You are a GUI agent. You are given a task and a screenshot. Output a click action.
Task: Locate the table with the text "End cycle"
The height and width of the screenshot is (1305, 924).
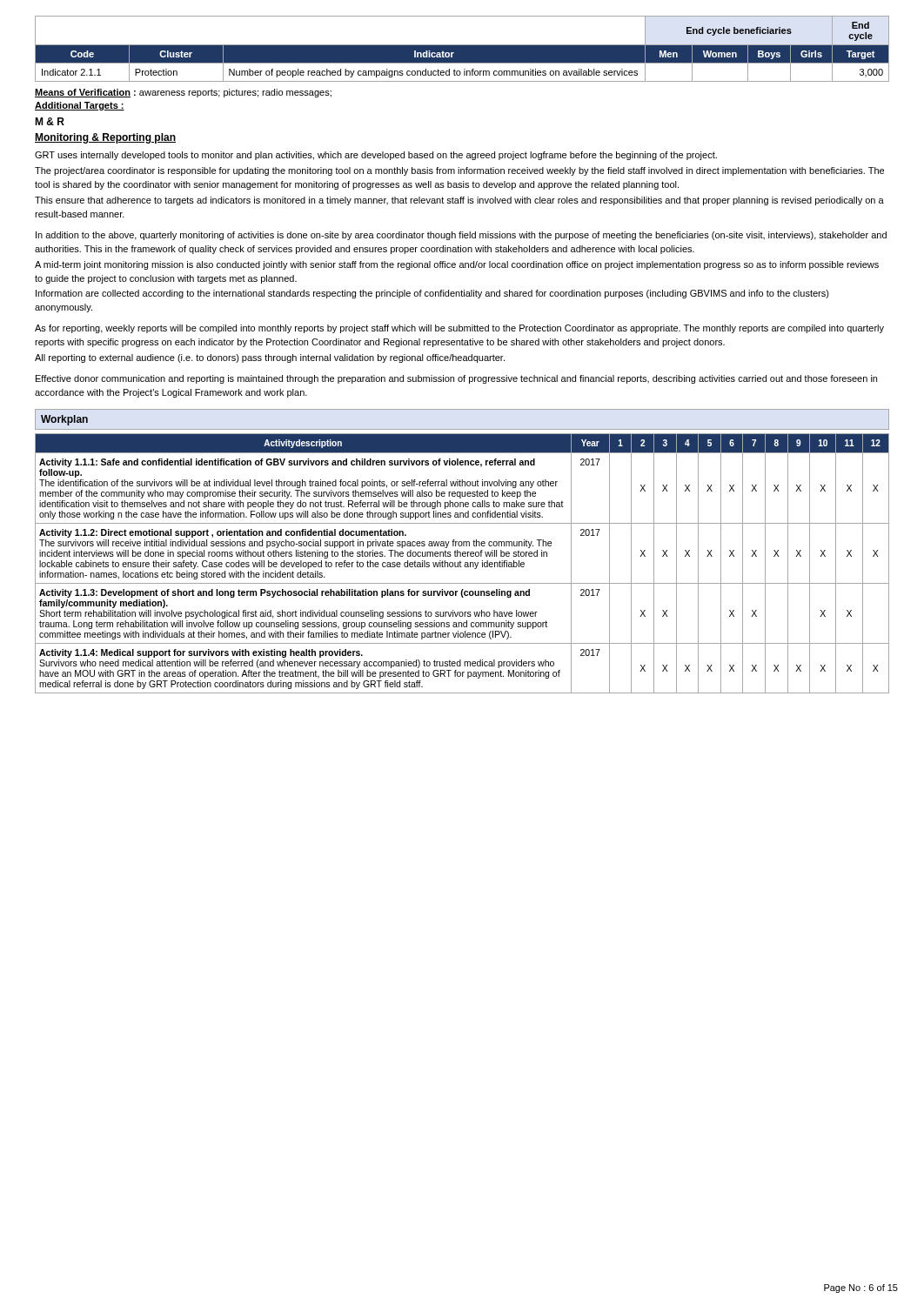[x=462, y=49]
